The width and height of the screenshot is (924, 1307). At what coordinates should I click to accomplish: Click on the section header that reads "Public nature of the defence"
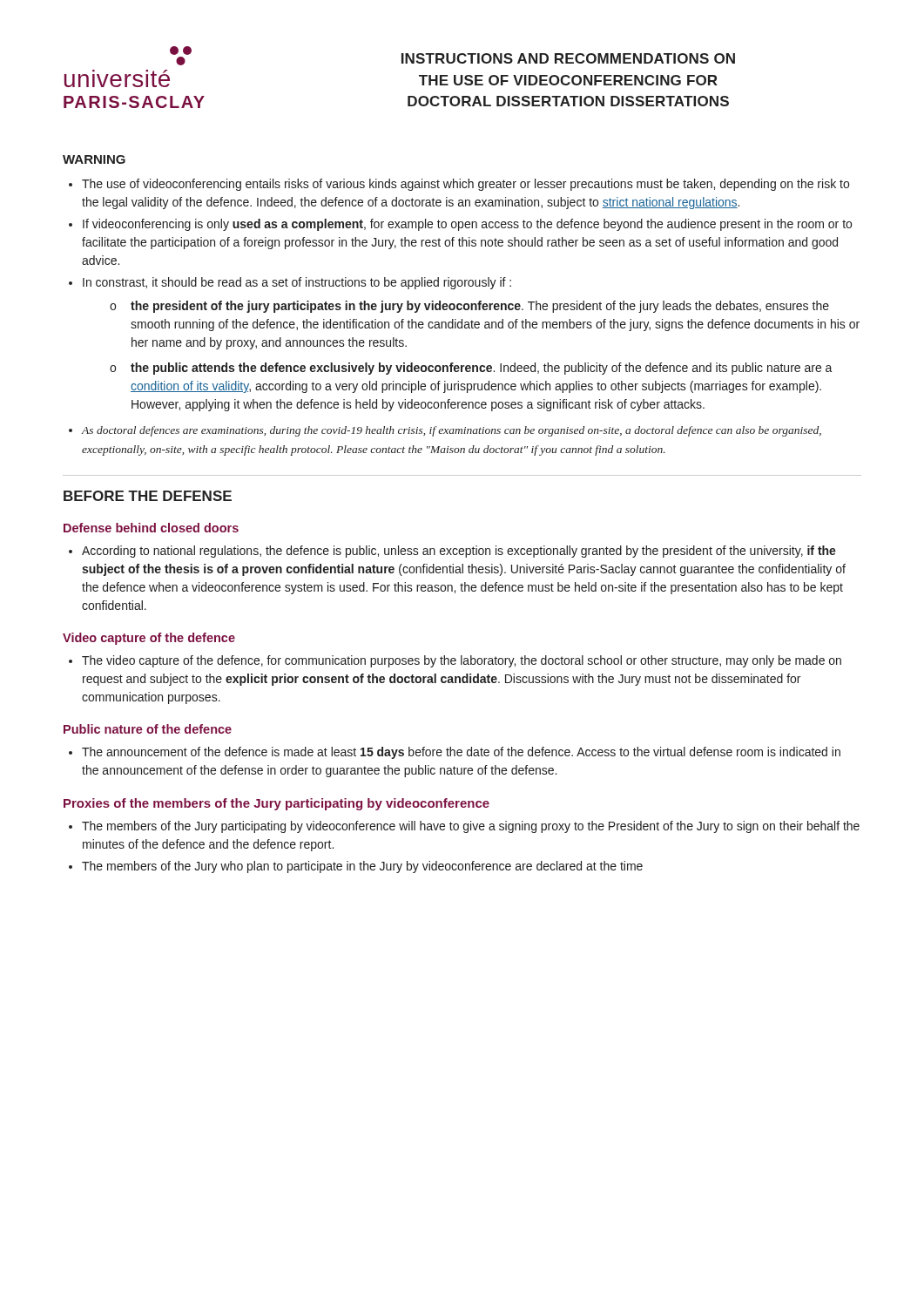point(147,729)
